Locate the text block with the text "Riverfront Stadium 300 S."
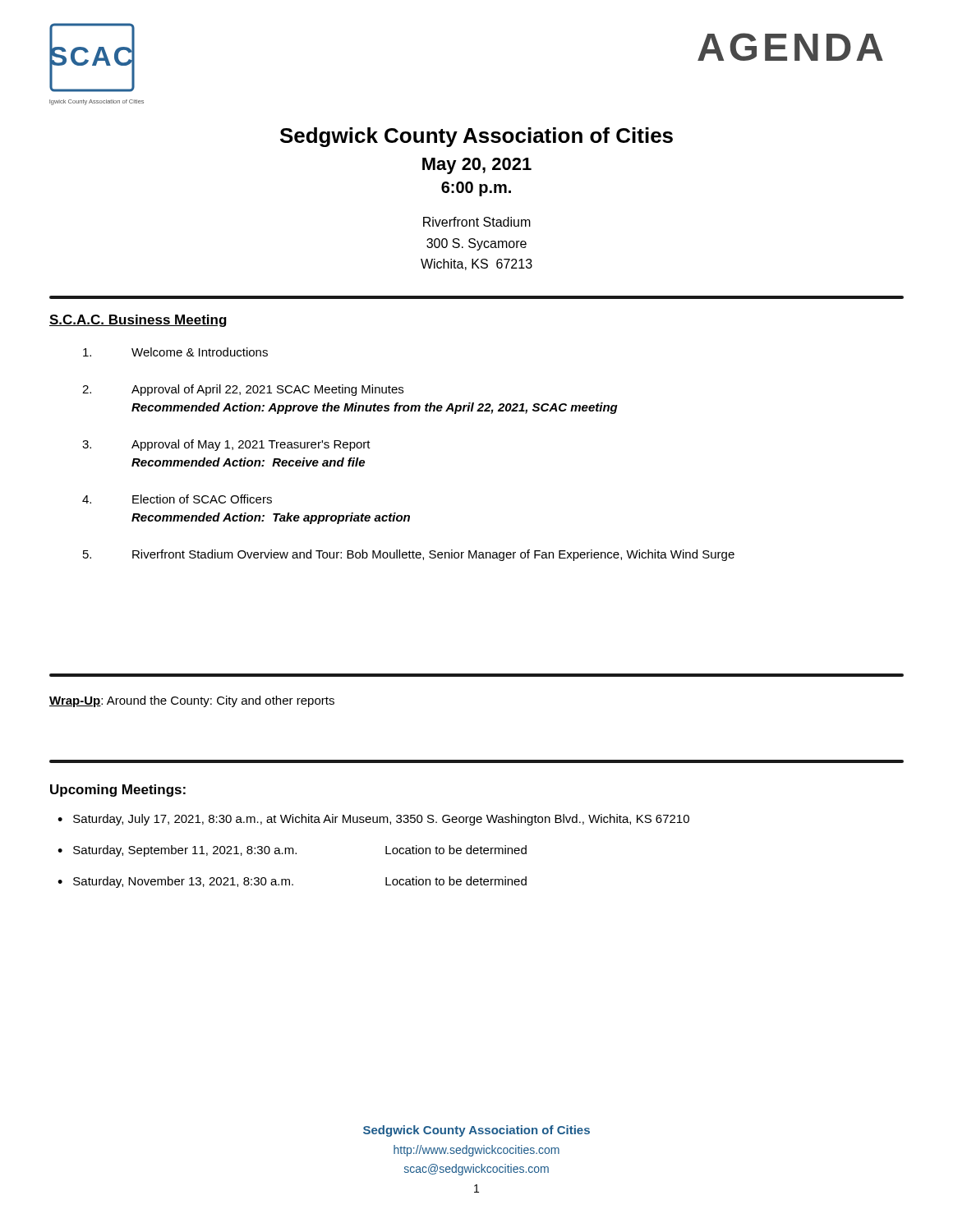The height and width of the screenshot is (1232, 953). (476, 243)
